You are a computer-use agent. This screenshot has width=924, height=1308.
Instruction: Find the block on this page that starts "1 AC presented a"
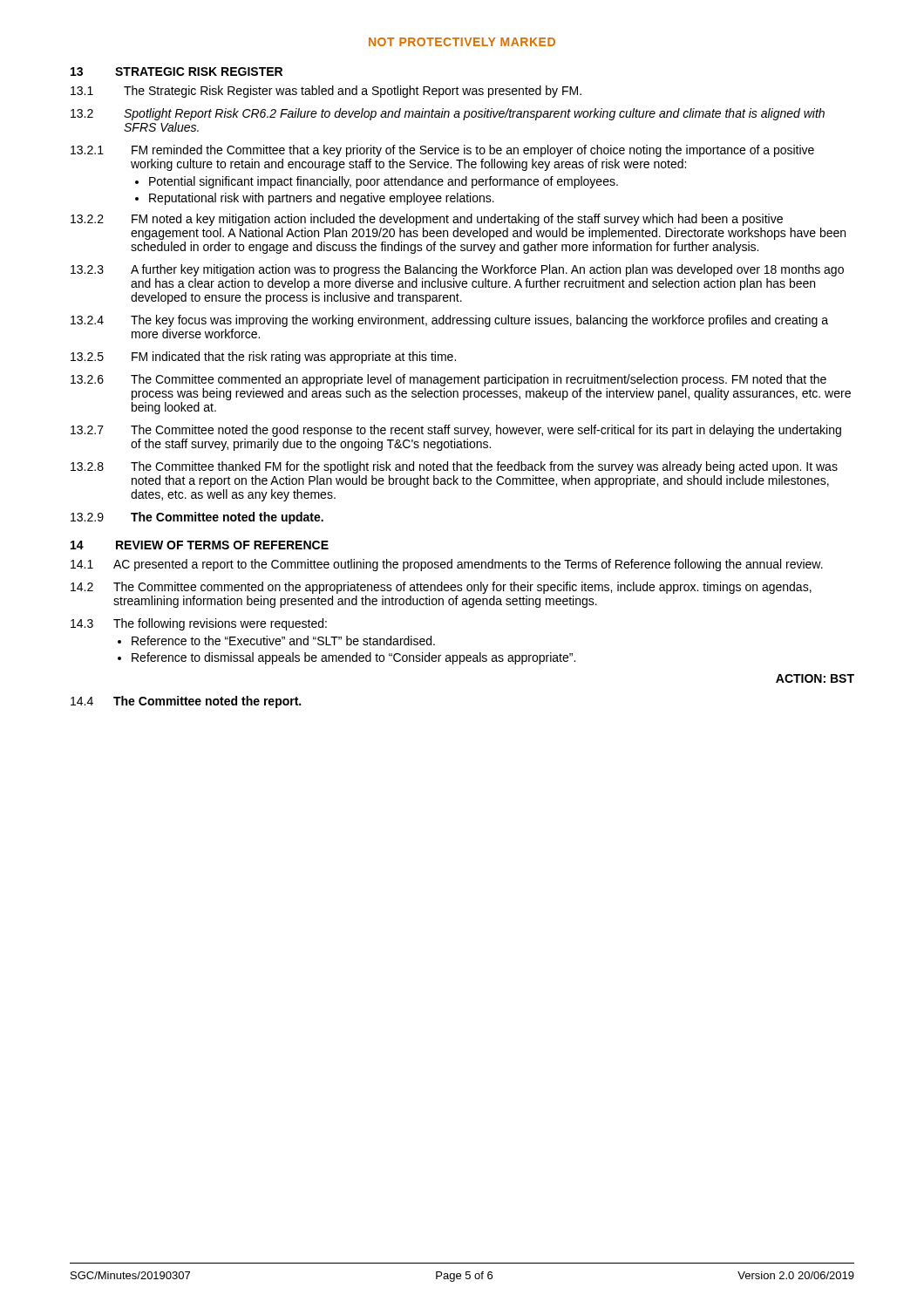point(462,564)
